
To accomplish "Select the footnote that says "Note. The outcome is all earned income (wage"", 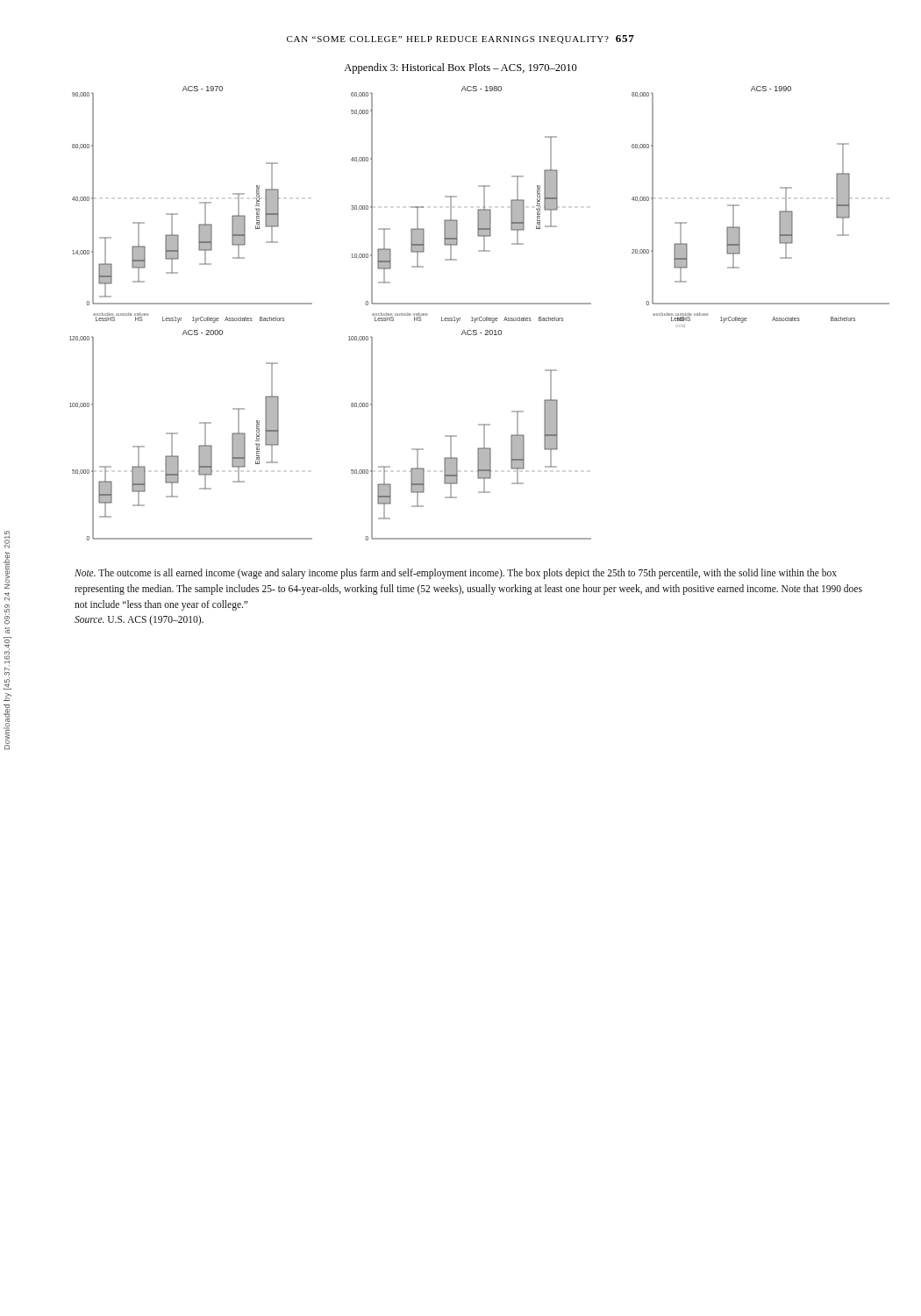I will (x=468, y=596).
